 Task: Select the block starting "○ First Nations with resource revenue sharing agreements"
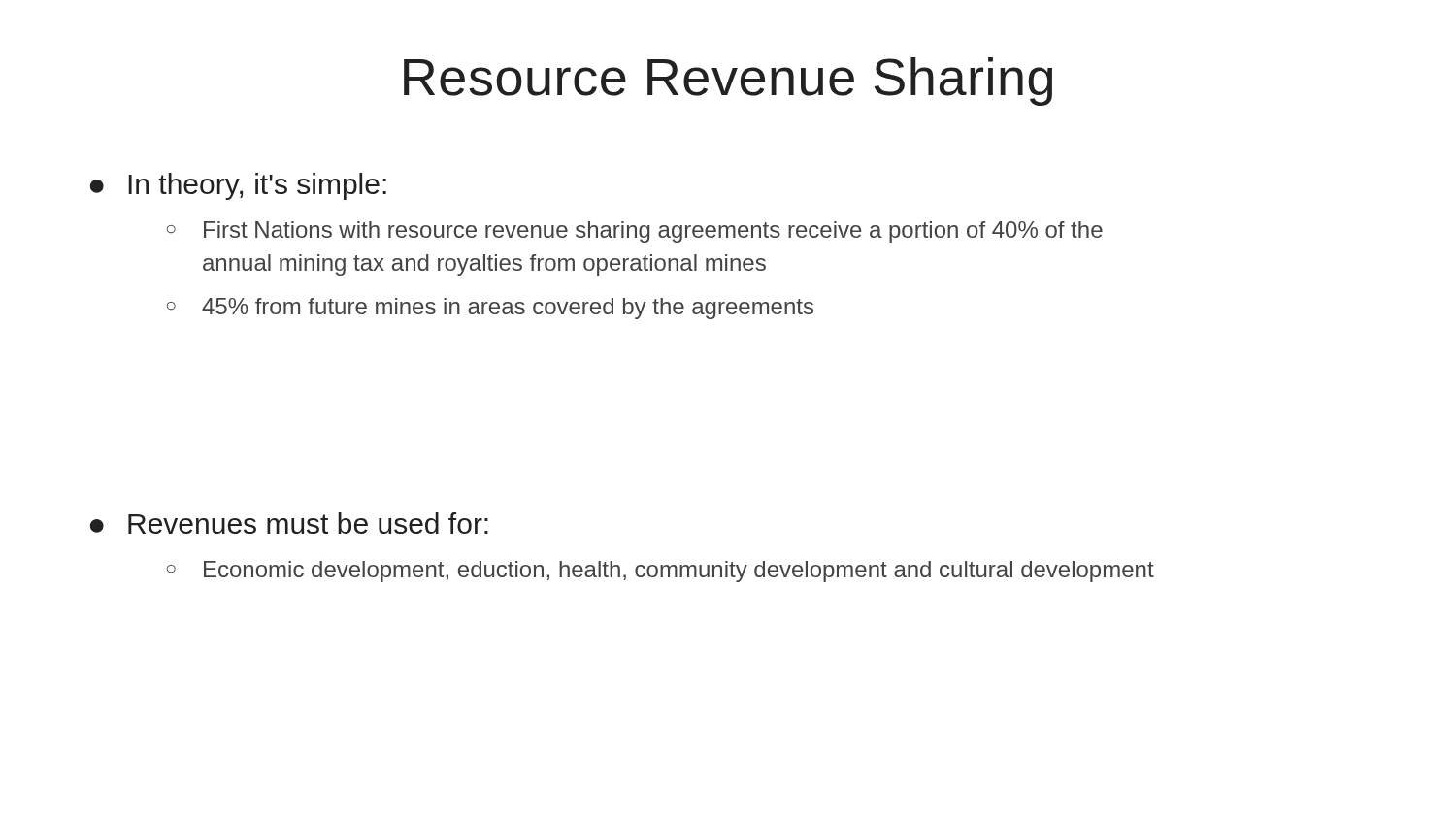click(x=634, y=247)
